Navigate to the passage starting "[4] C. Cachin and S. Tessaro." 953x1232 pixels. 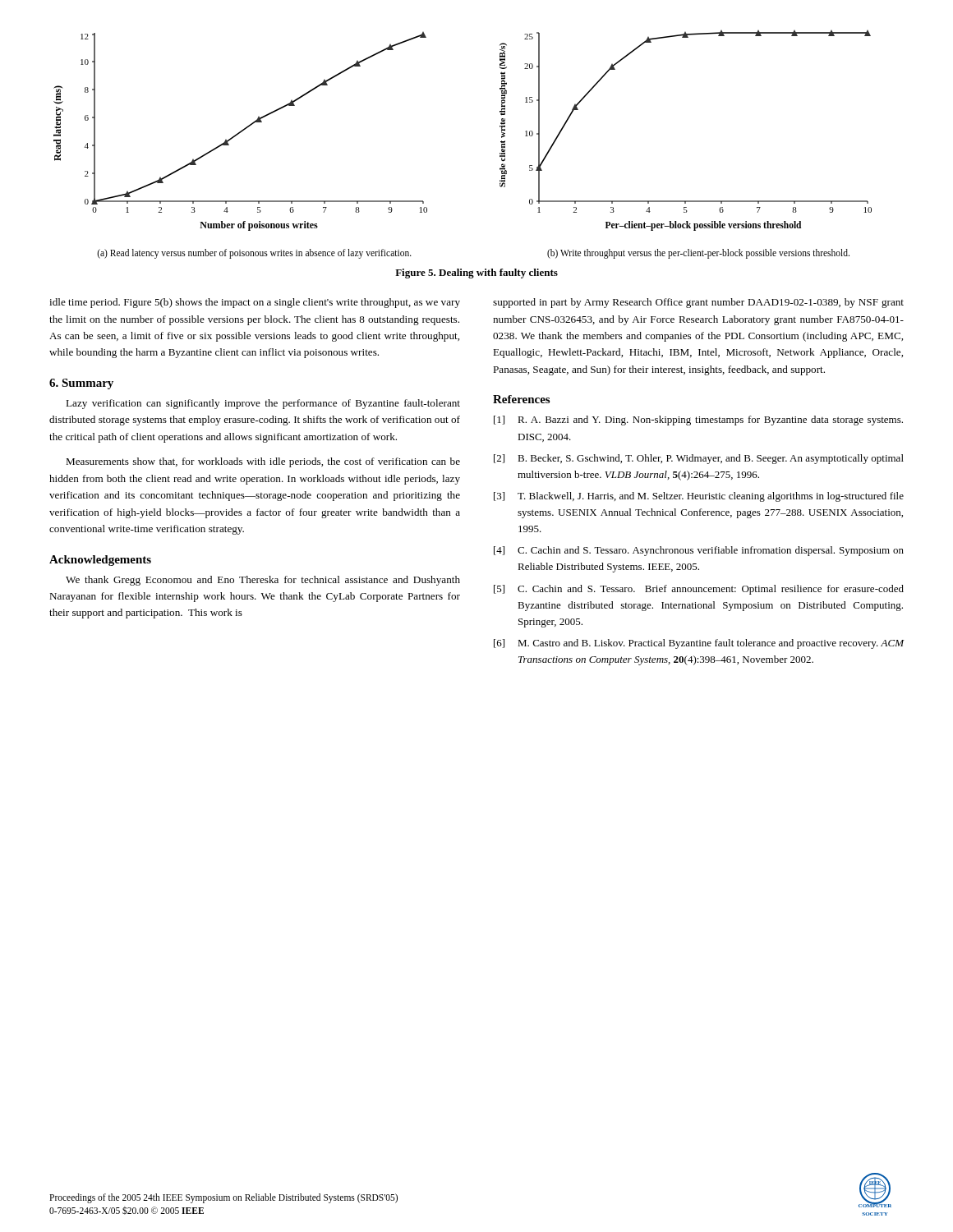698,559
